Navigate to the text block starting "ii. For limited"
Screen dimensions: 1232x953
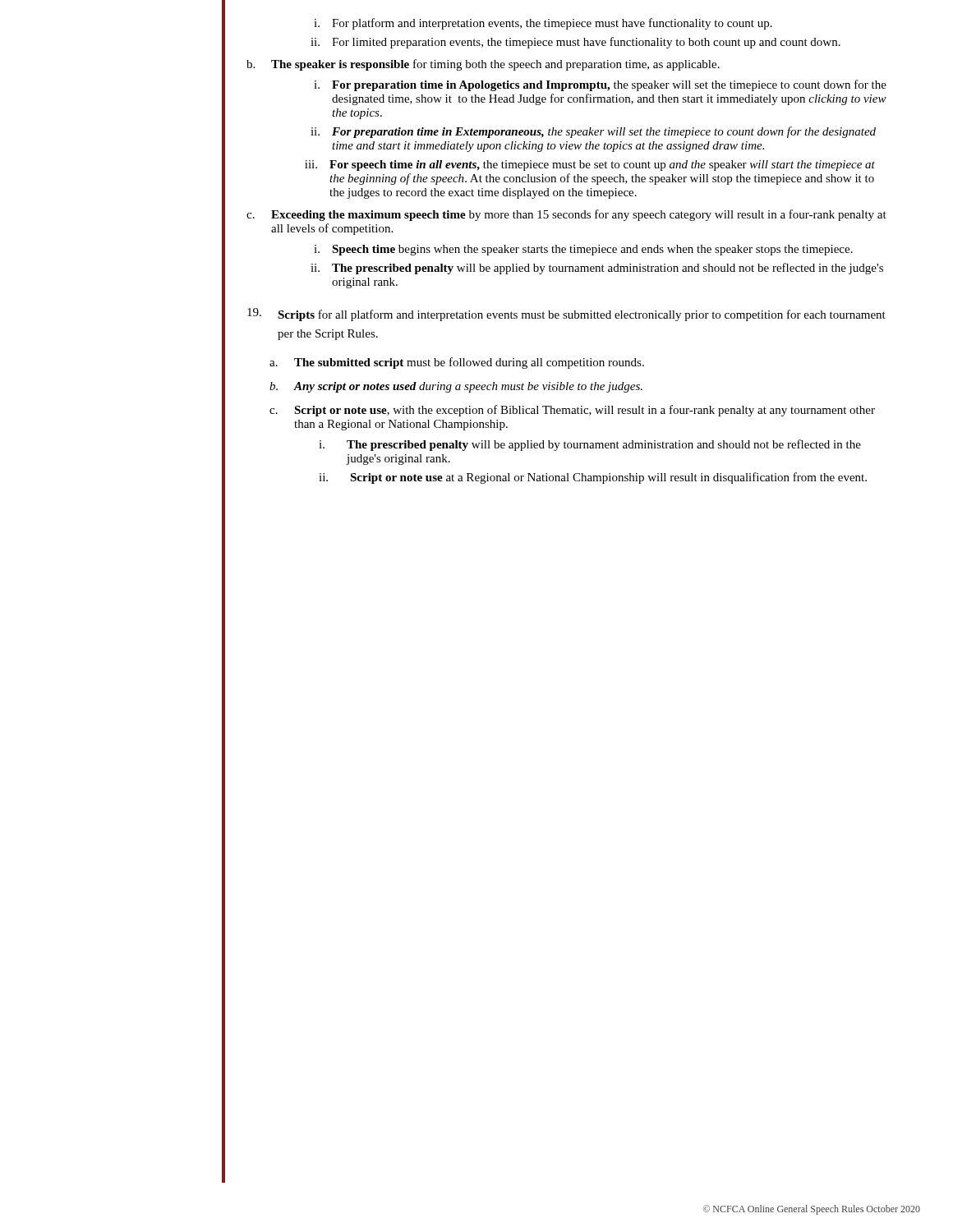(x=591, y=42)
